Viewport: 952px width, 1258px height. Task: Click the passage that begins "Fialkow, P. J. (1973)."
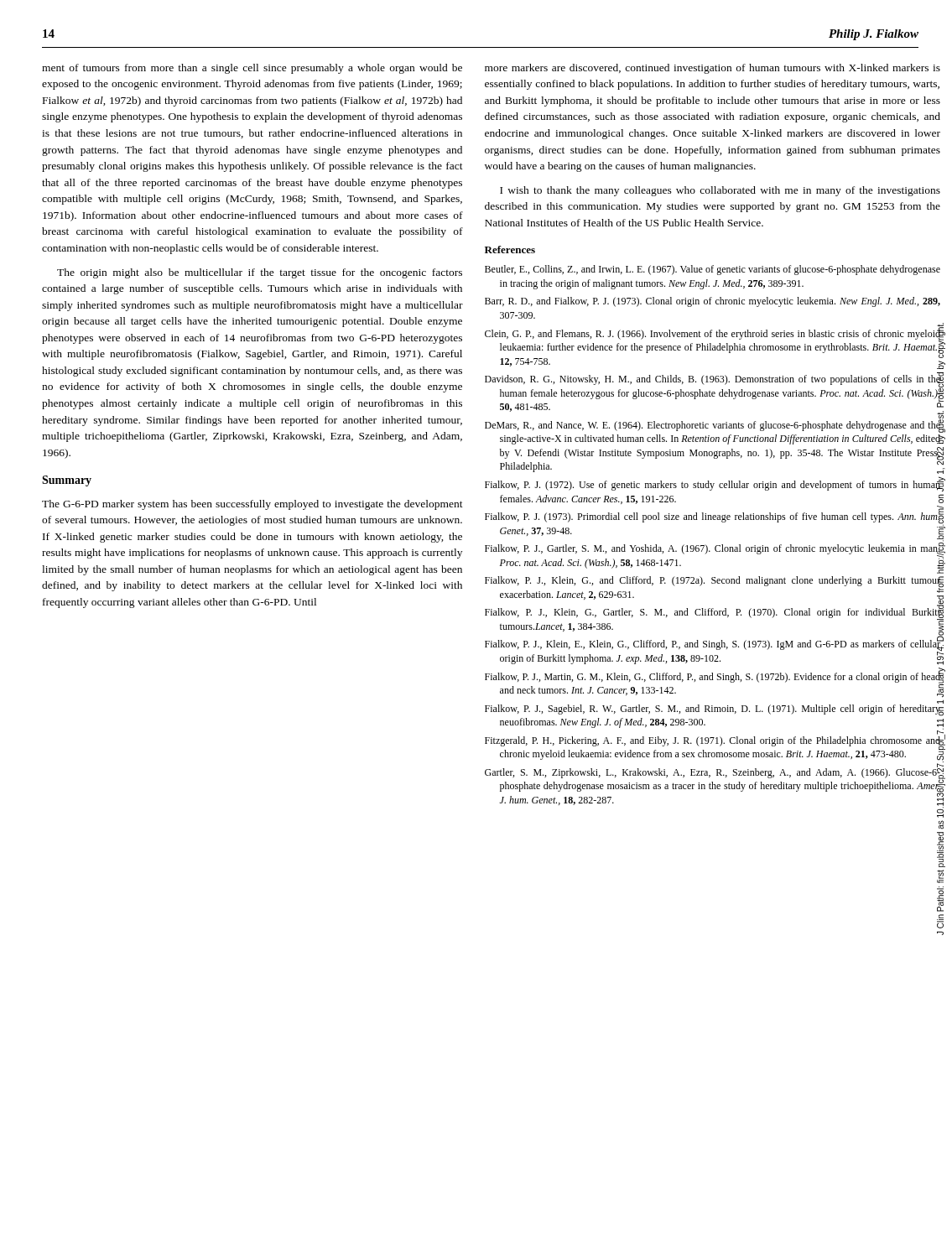(712, 524)
